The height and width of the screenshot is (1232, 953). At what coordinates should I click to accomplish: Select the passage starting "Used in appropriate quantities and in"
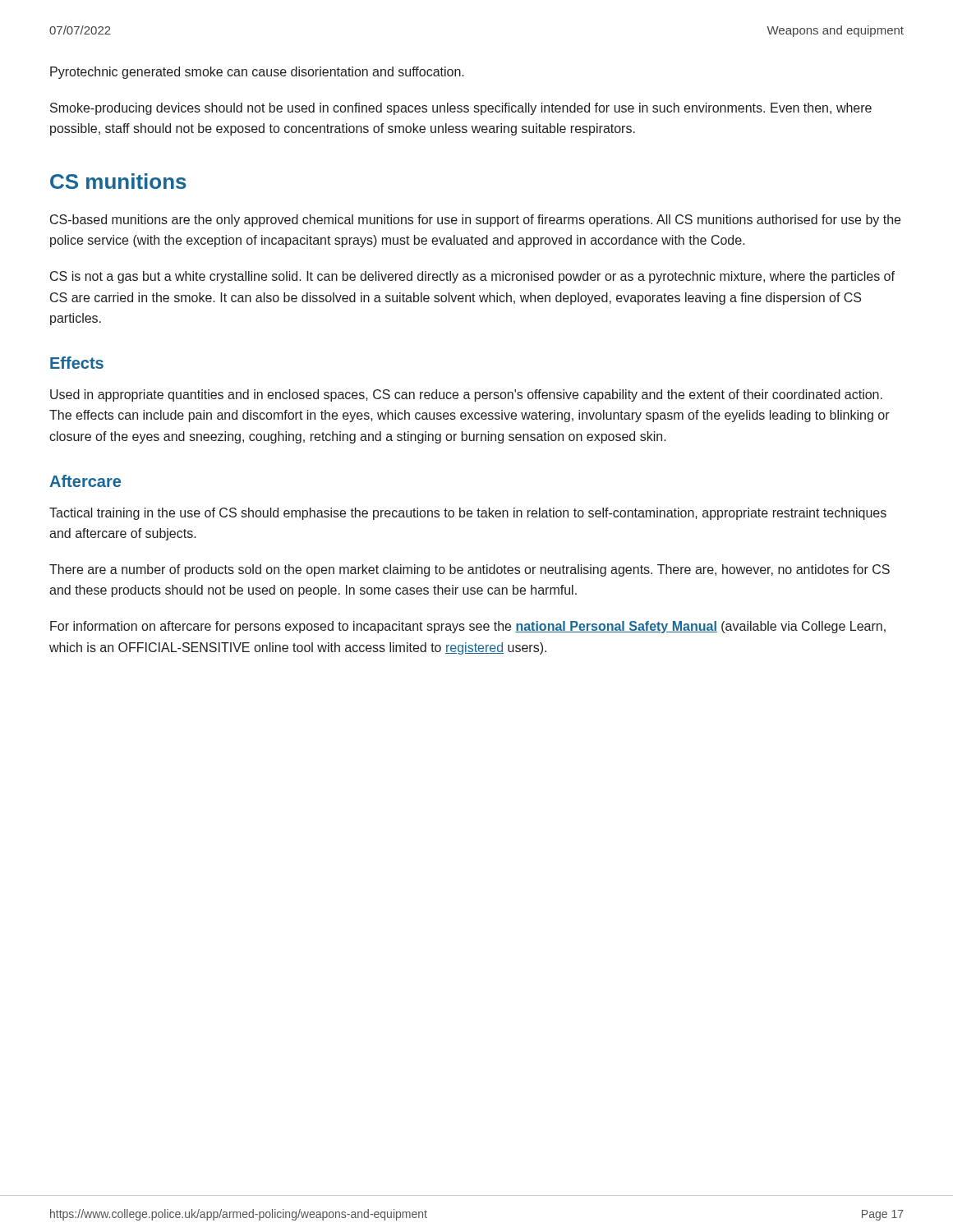(x=469, y=415)
